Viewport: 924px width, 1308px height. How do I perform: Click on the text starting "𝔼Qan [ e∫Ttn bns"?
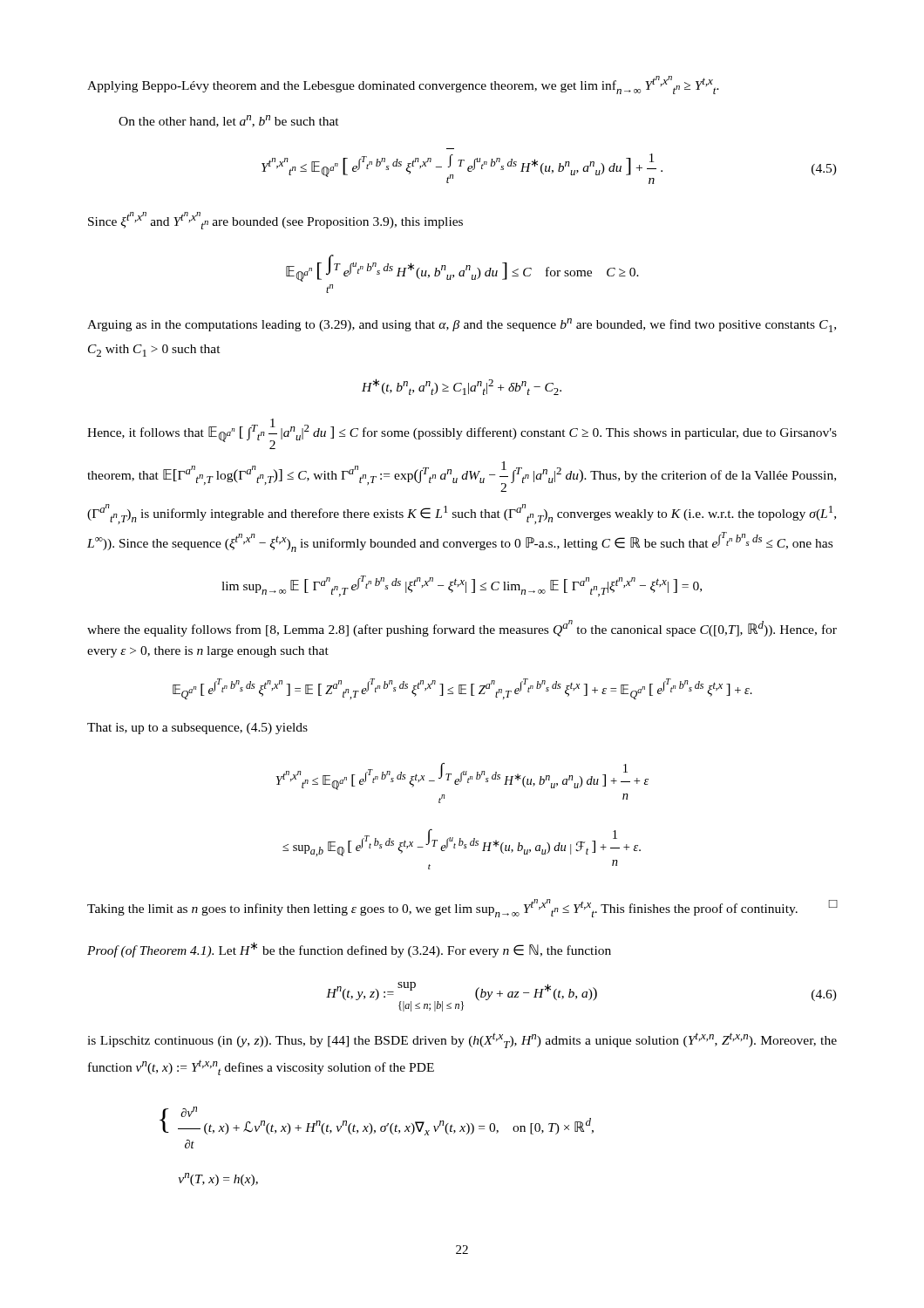point(462,689)
